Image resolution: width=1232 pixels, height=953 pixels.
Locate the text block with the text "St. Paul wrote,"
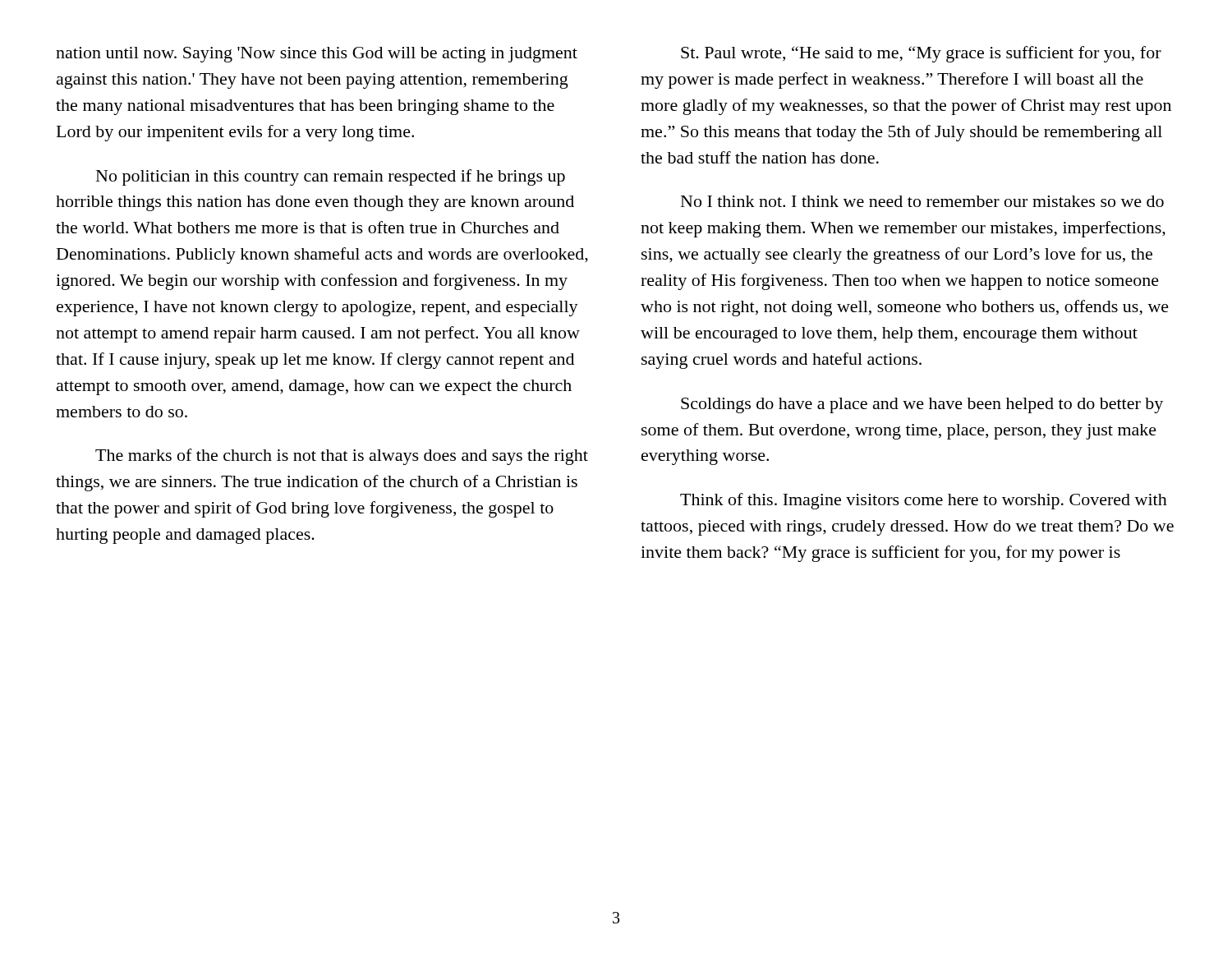[906, 105]
